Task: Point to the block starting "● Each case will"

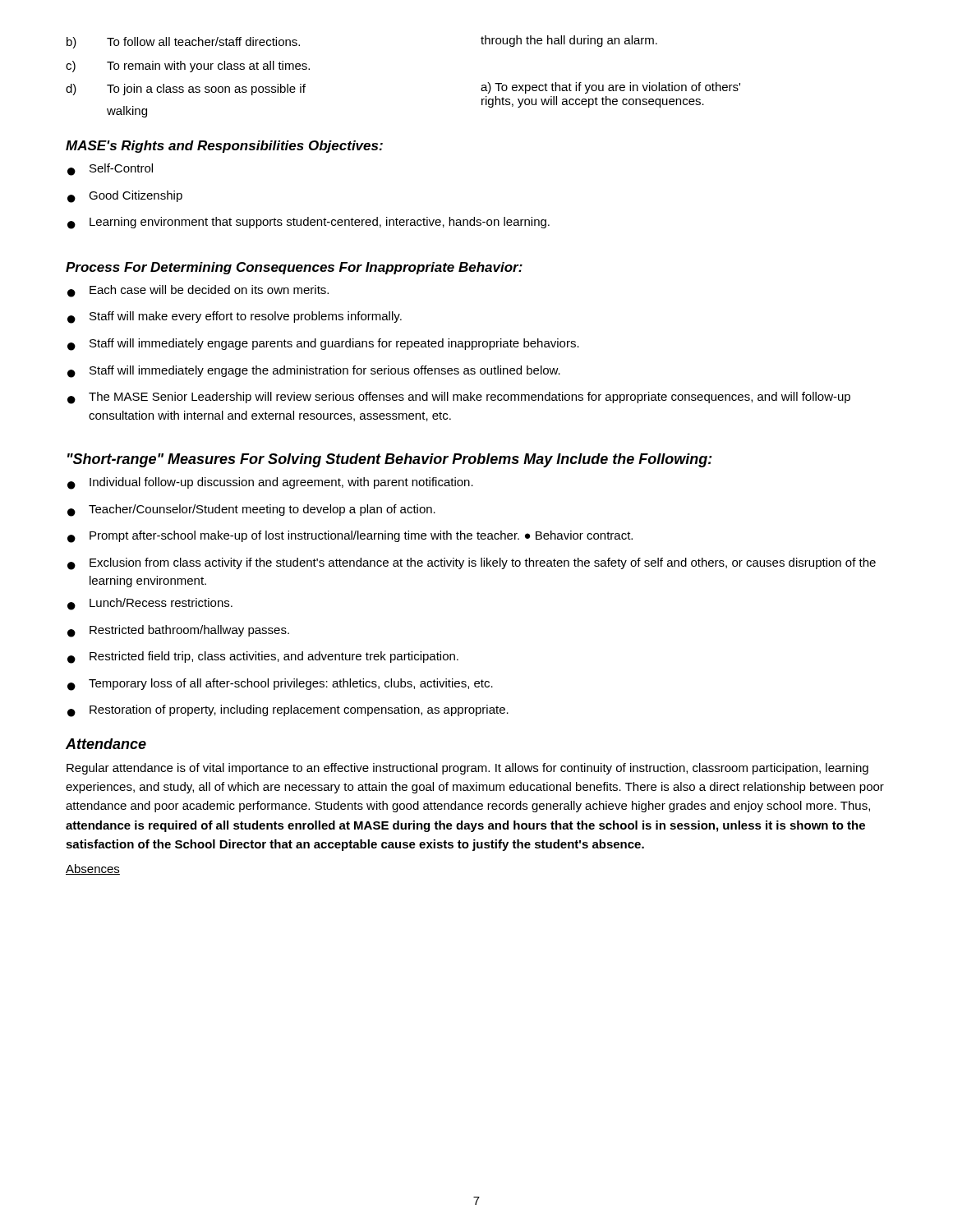Action: pyautogui.click(x=198, y=291)
